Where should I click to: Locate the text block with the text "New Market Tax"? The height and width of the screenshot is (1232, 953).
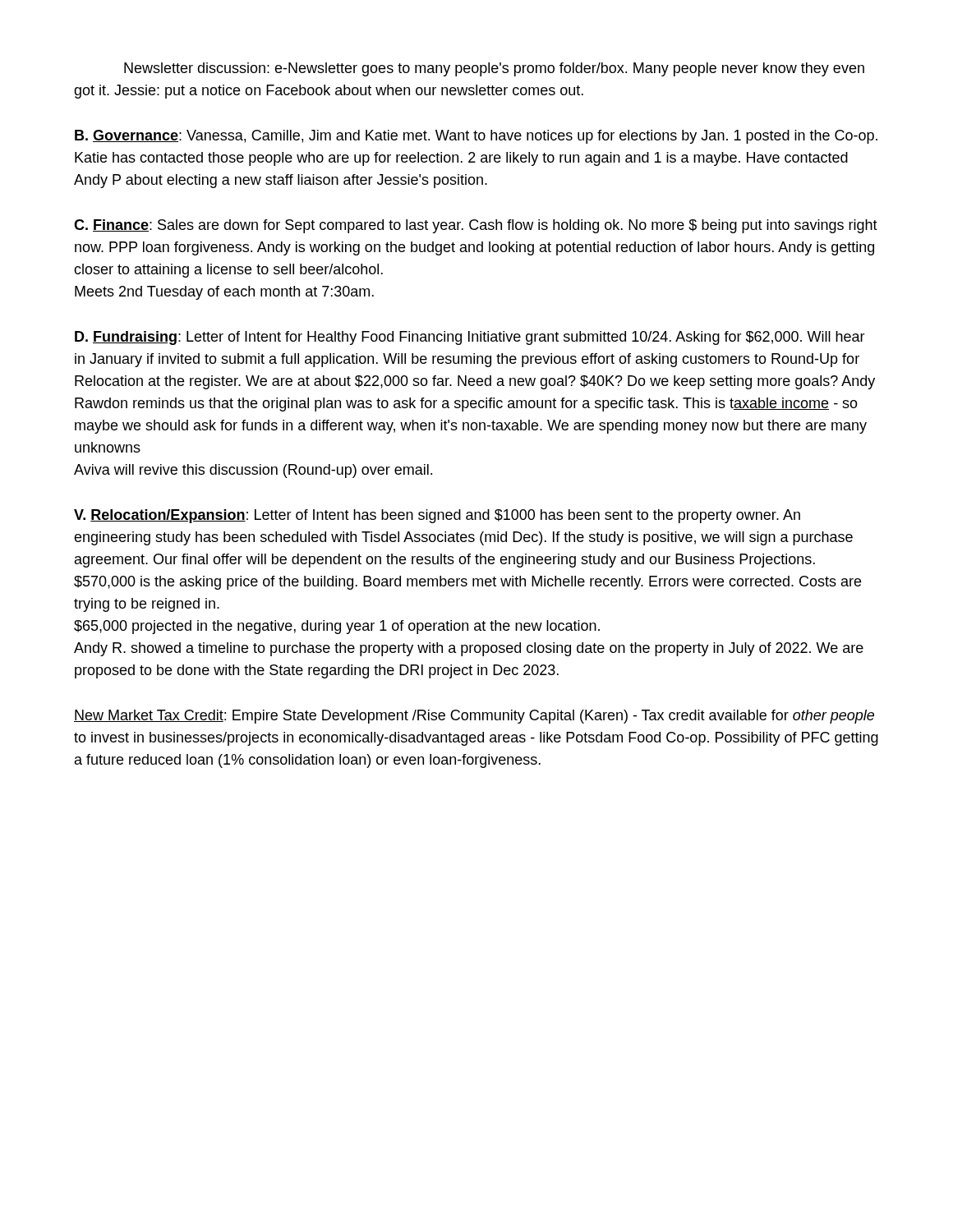pyautogui.click(x=476, y=738)
